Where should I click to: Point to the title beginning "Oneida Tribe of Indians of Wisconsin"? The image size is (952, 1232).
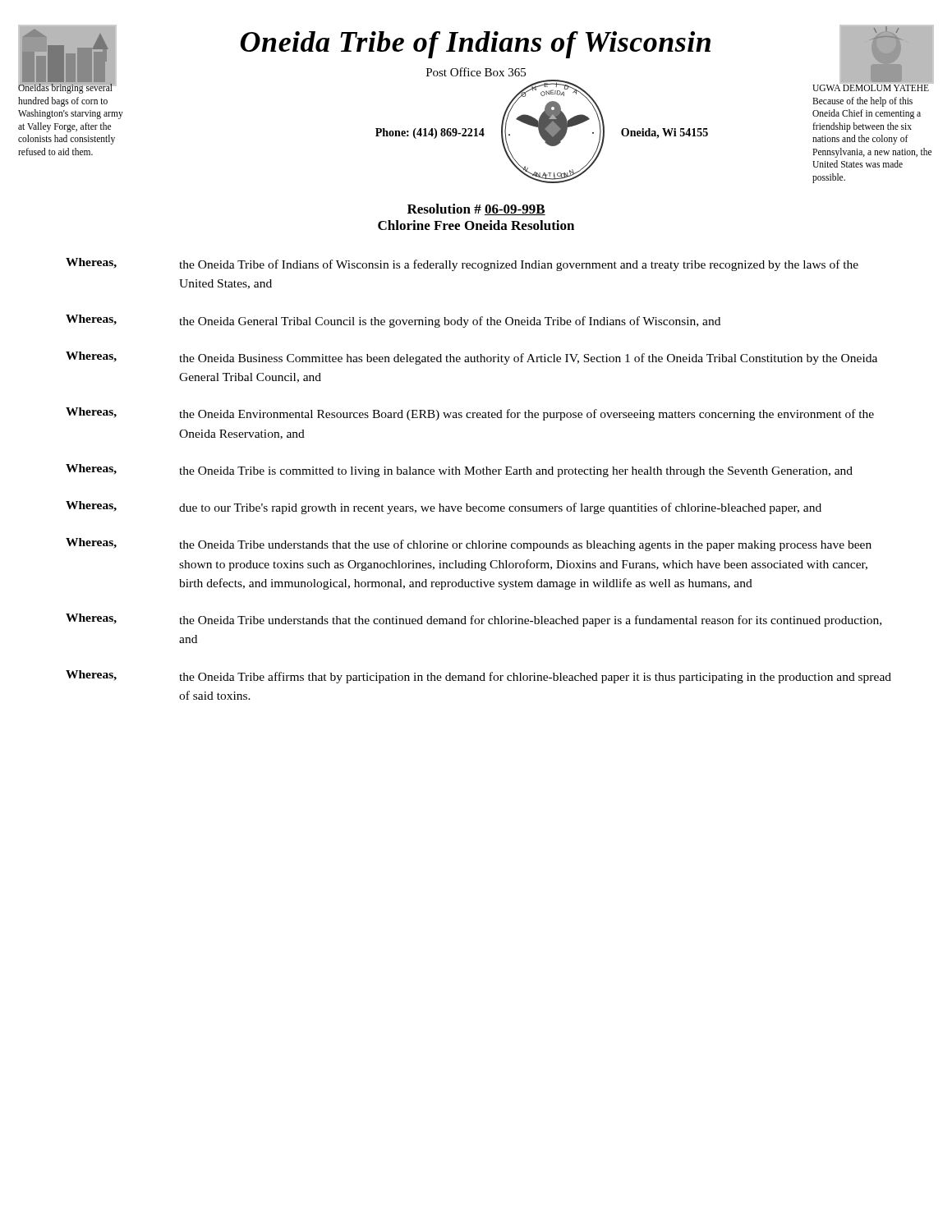(x=476, y=52)
